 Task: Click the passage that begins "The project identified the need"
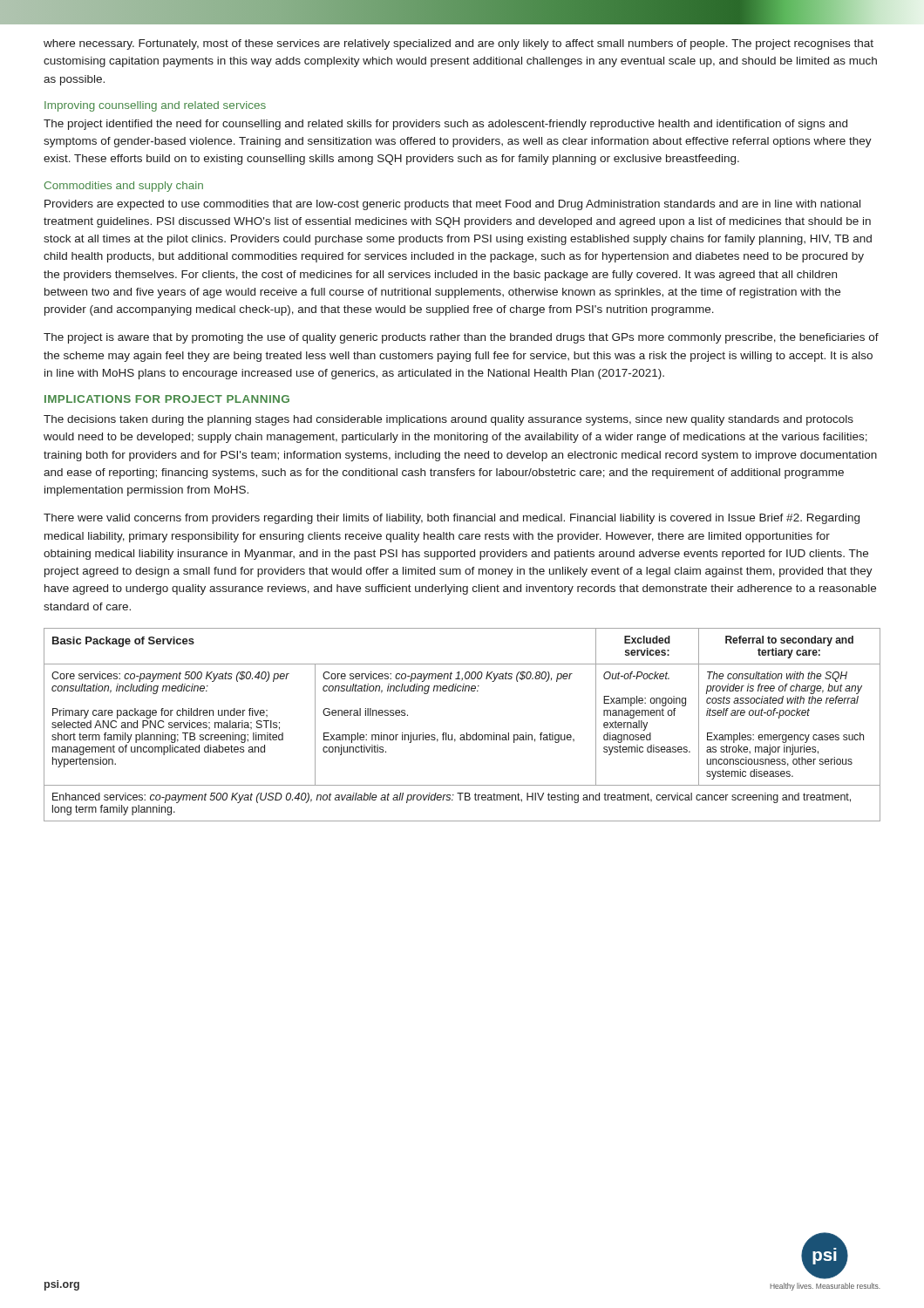(x=462, y=141)
